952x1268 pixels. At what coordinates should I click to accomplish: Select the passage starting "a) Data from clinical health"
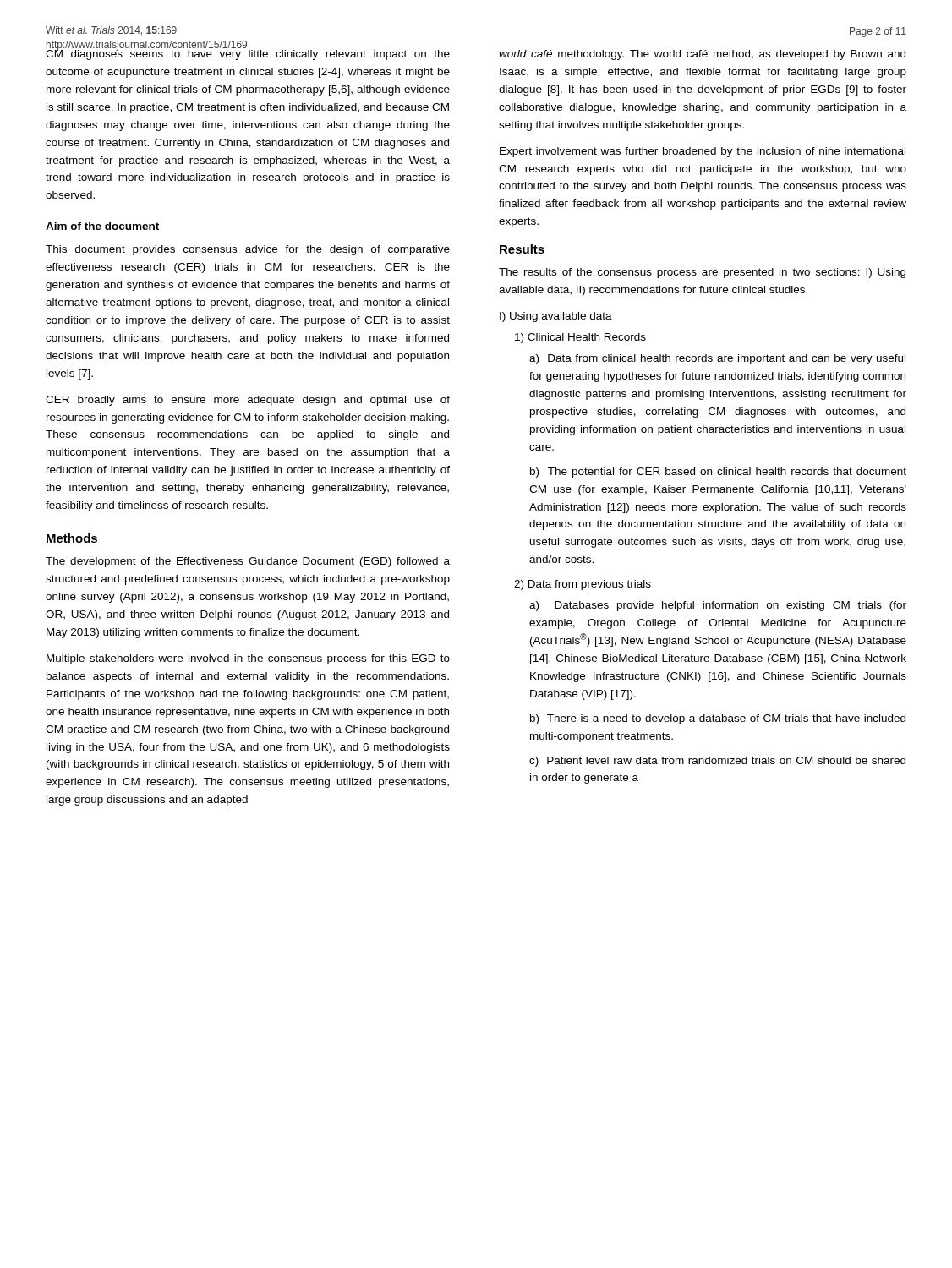point(718,402)
